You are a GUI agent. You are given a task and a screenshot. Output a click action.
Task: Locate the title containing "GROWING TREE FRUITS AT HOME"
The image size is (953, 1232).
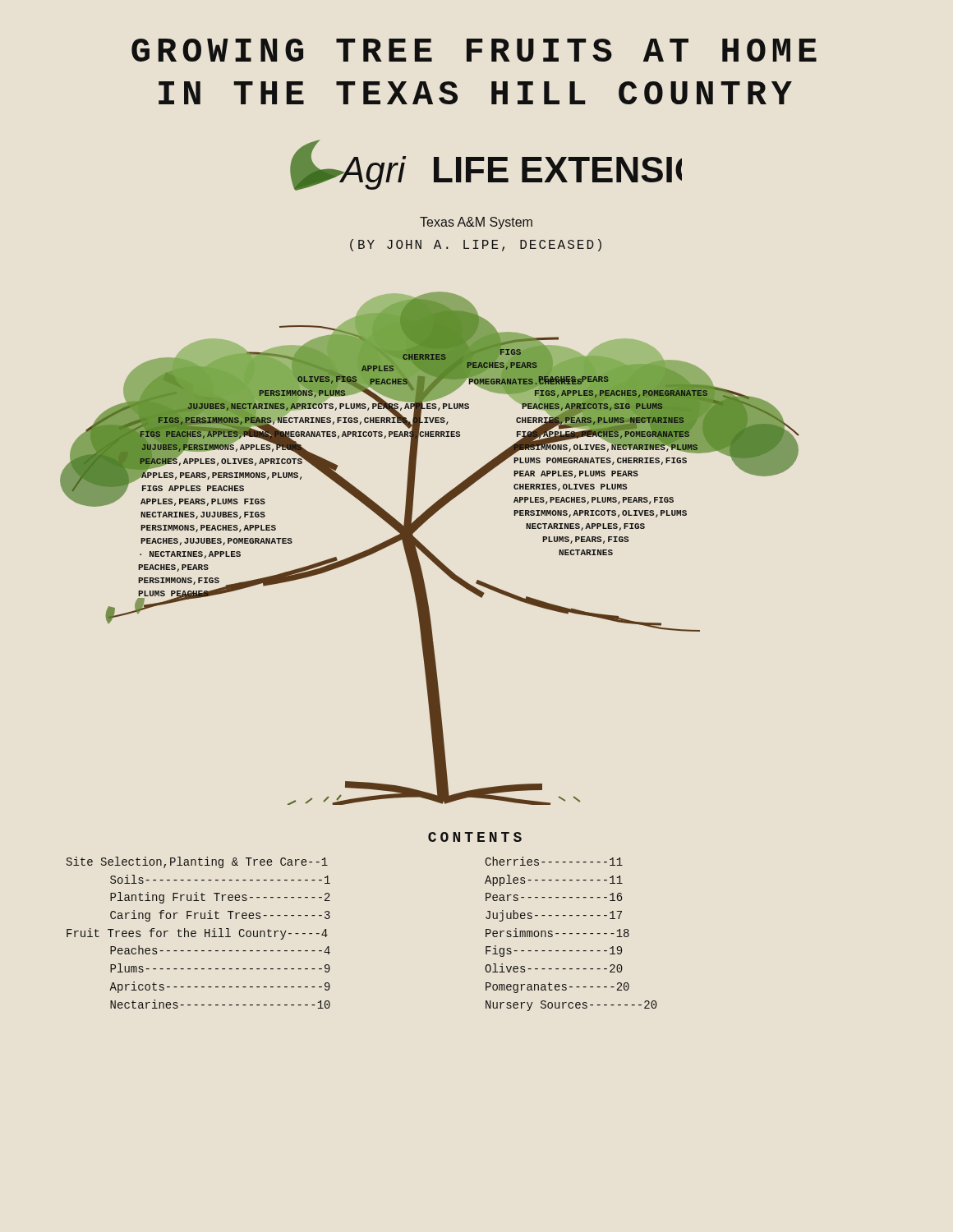474,50
